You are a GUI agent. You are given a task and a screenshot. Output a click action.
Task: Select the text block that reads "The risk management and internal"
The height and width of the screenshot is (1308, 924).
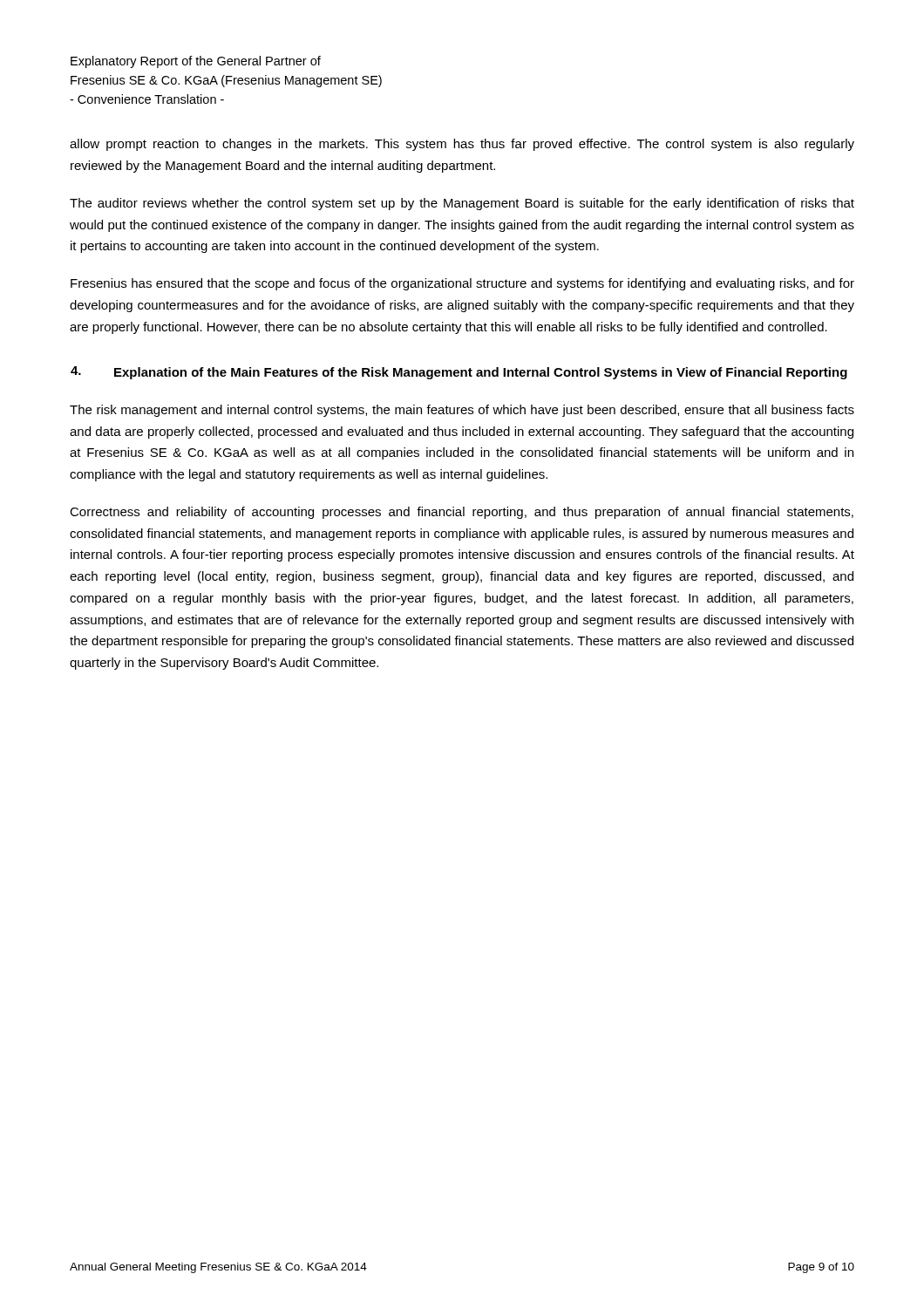click(462, 442)
